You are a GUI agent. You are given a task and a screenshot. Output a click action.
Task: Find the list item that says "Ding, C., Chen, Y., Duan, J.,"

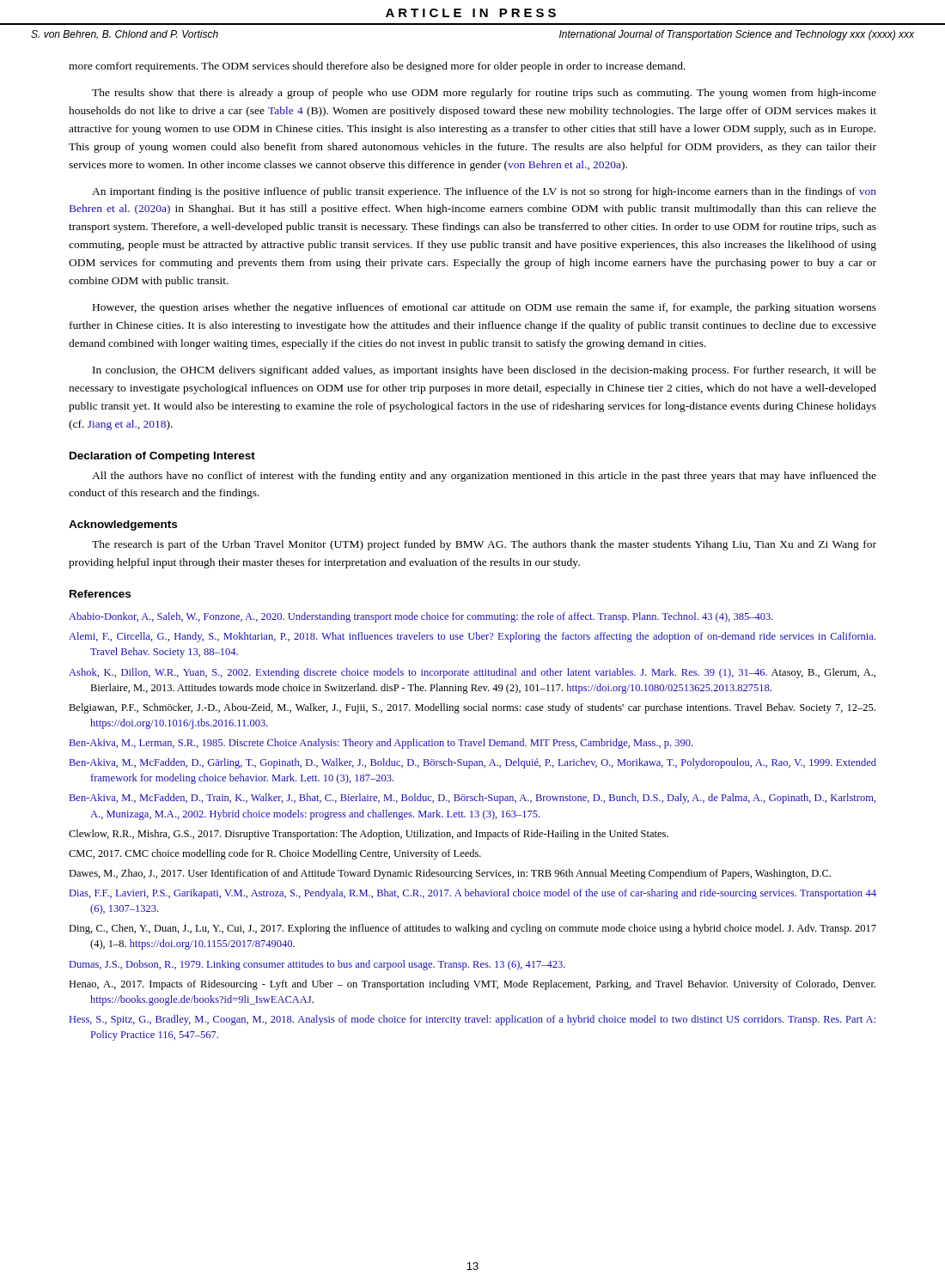[x=472, y=936]
